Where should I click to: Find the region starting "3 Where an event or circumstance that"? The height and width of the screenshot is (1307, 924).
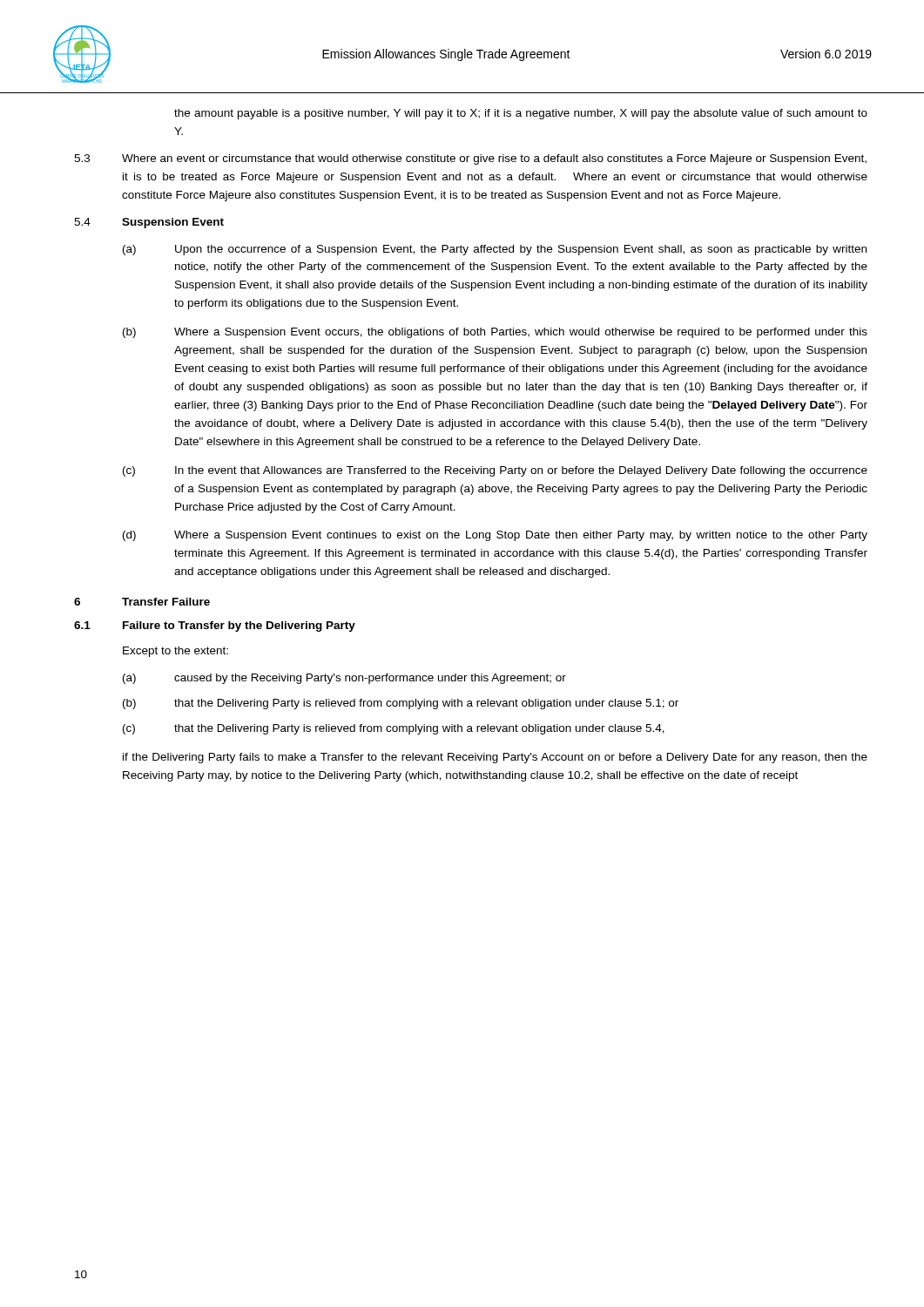pos(471,177)
